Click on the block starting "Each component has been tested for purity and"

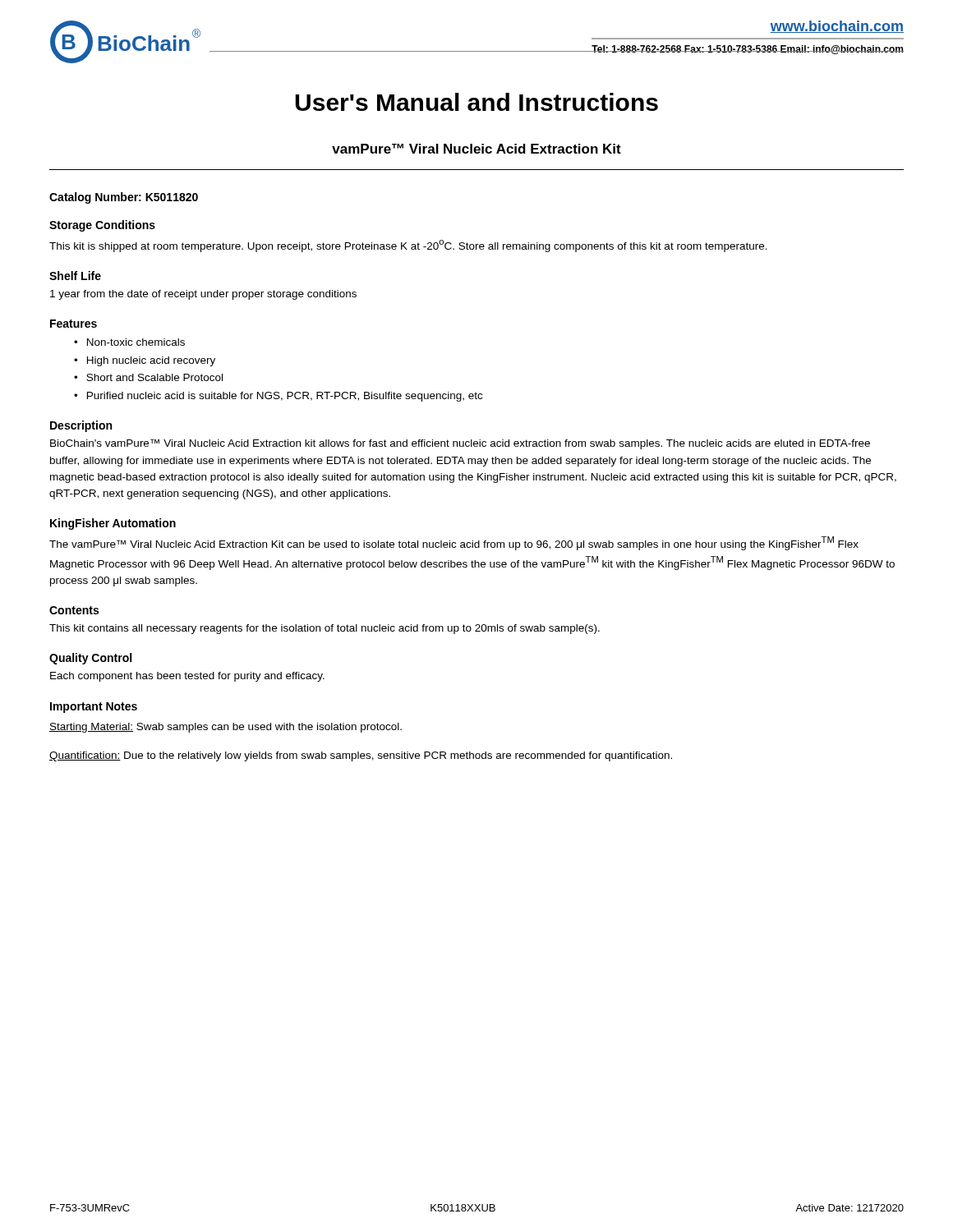(x=187, y=676)
